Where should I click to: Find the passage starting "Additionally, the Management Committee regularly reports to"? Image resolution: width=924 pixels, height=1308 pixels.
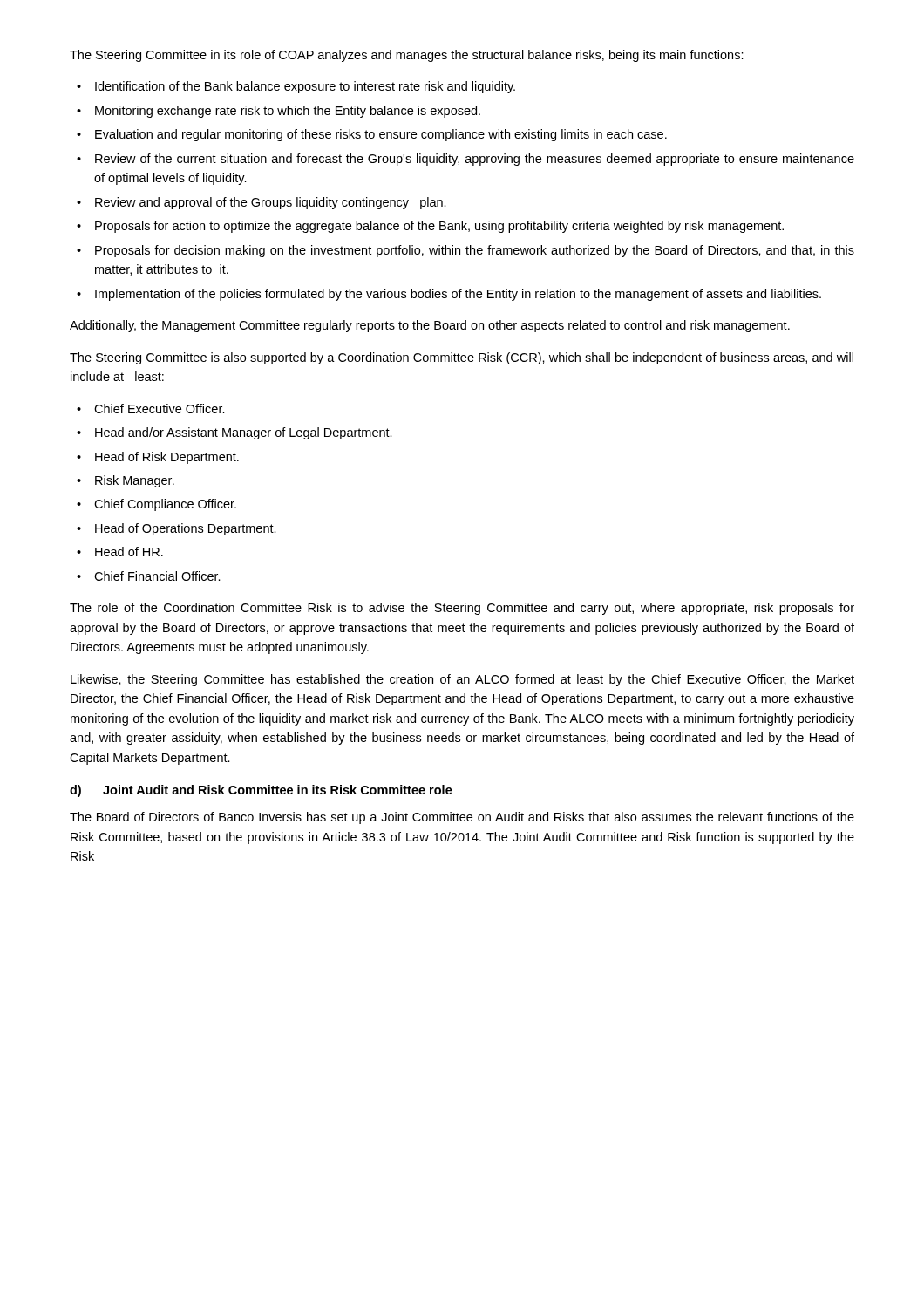pos(430,325)
